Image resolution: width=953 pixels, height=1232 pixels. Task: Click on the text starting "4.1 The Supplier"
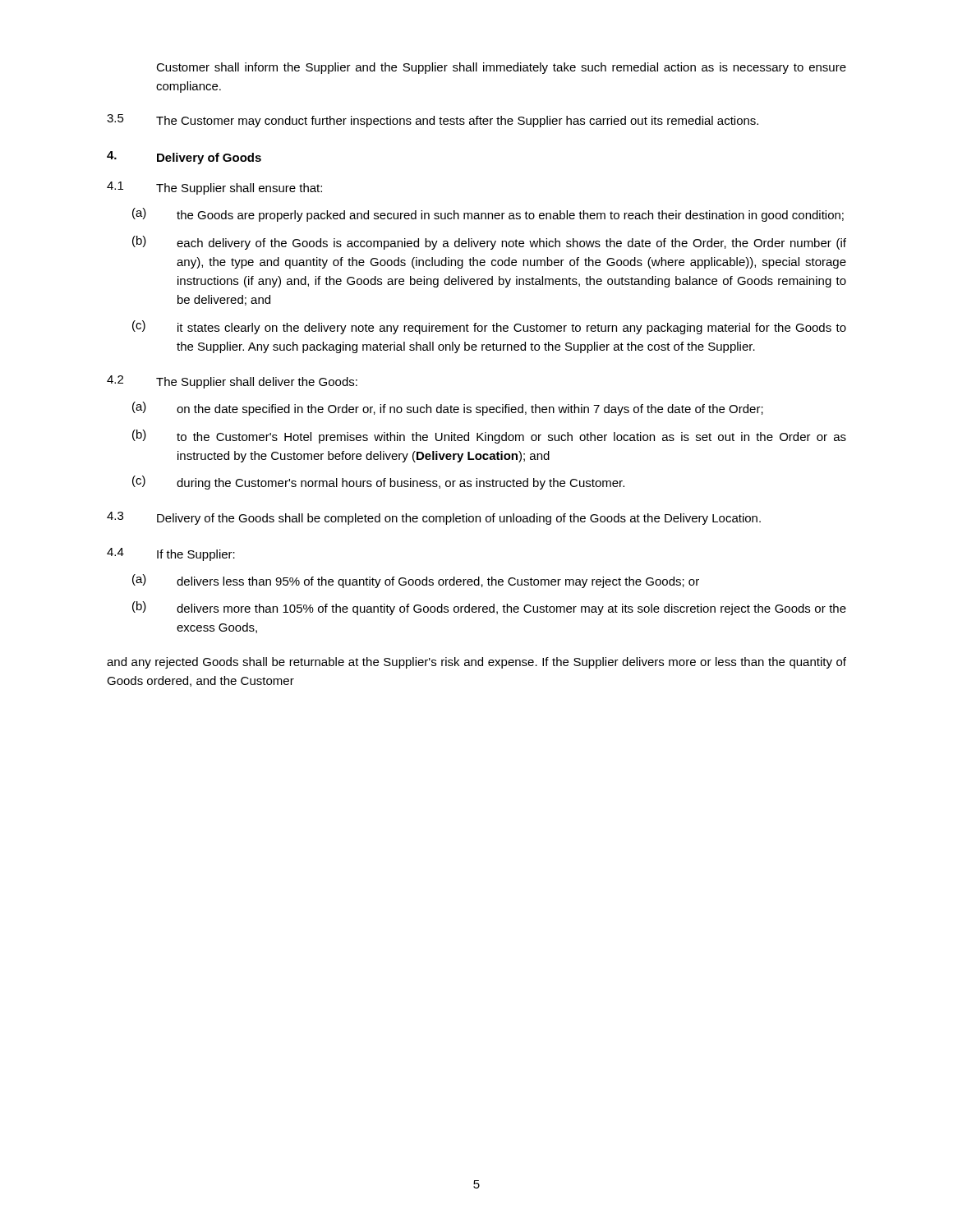tap(214, 188)
